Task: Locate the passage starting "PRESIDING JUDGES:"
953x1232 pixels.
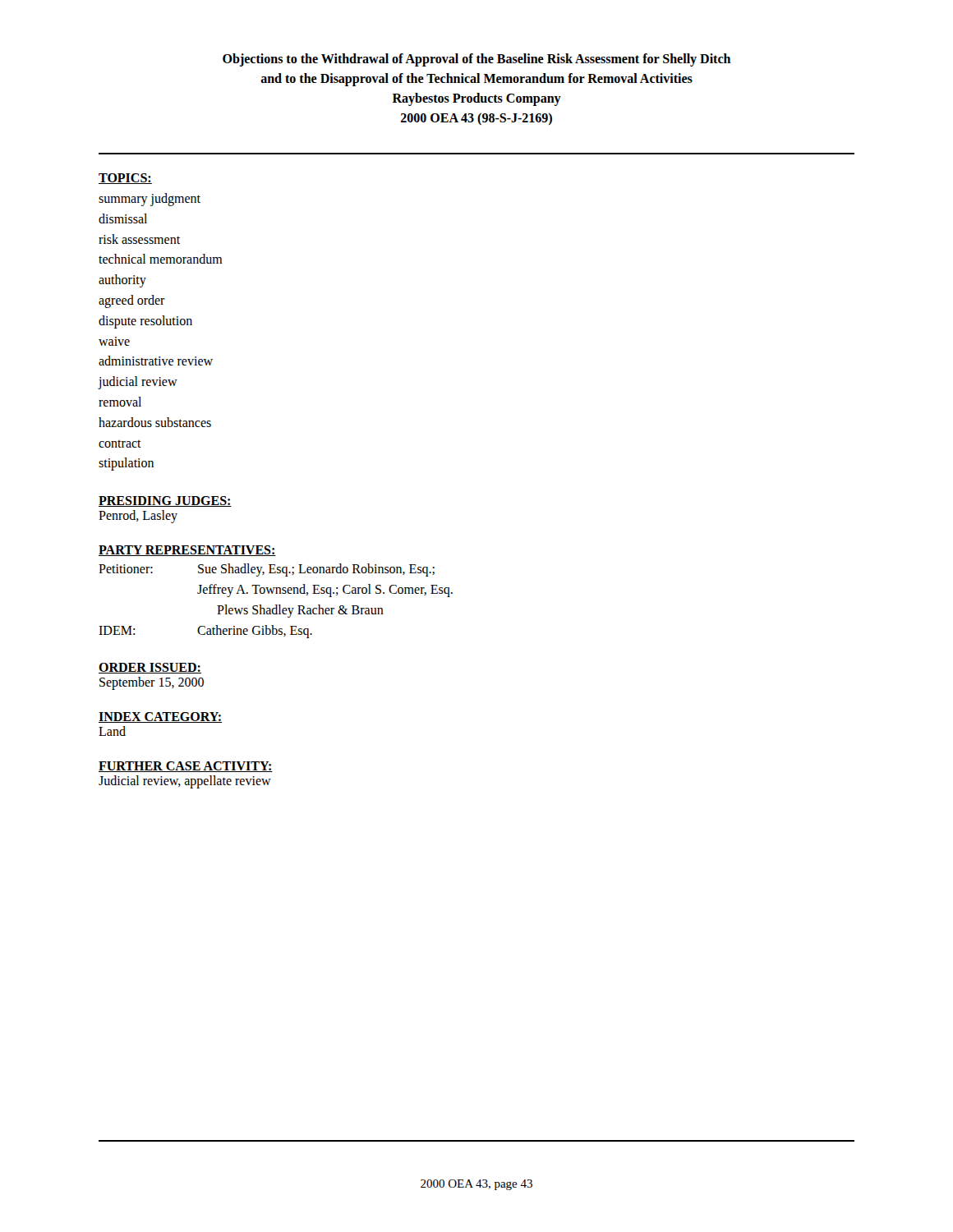Action: click(x=165, y=501)
